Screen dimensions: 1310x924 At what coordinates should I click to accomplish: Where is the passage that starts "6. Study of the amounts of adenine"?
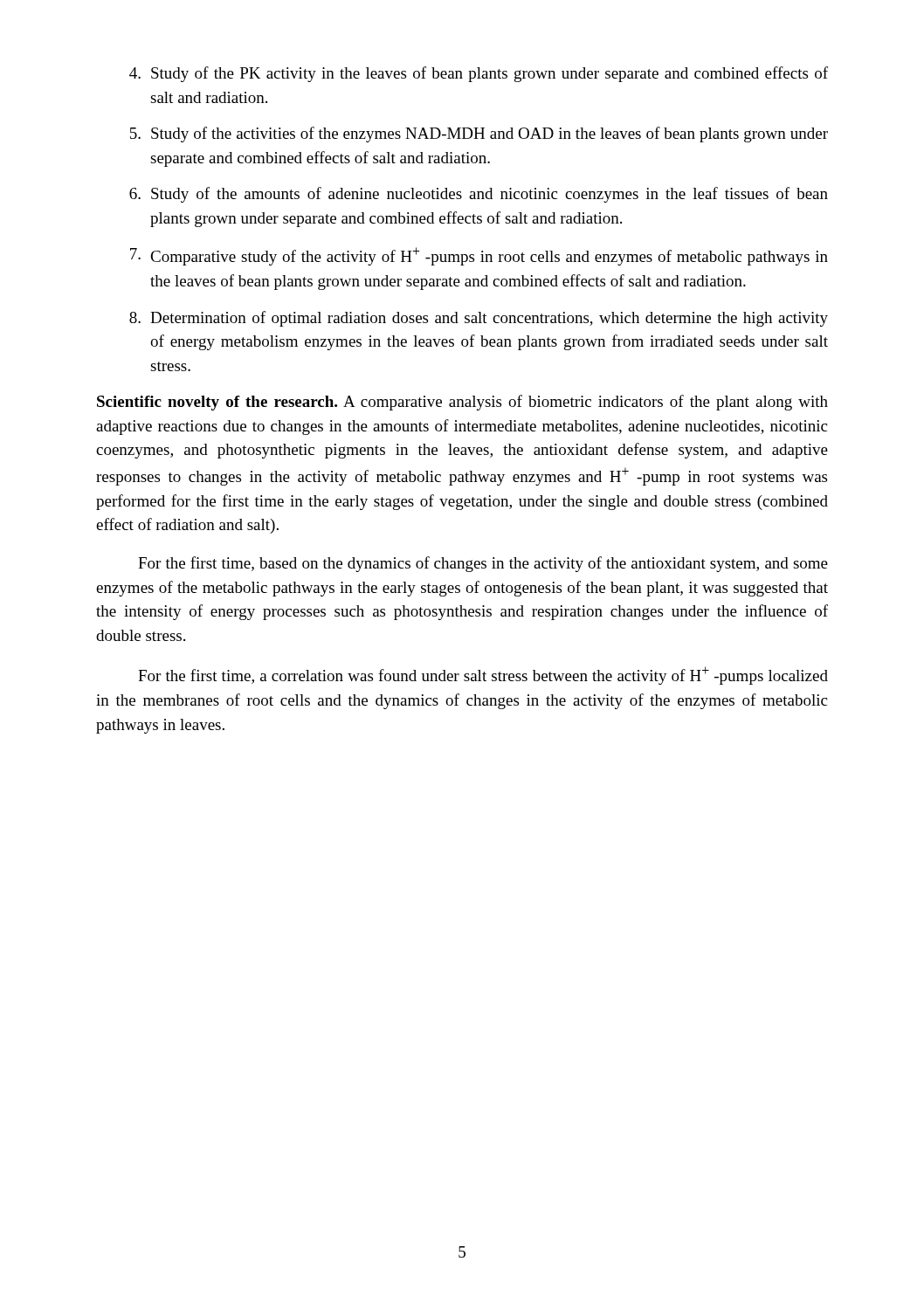462,206
